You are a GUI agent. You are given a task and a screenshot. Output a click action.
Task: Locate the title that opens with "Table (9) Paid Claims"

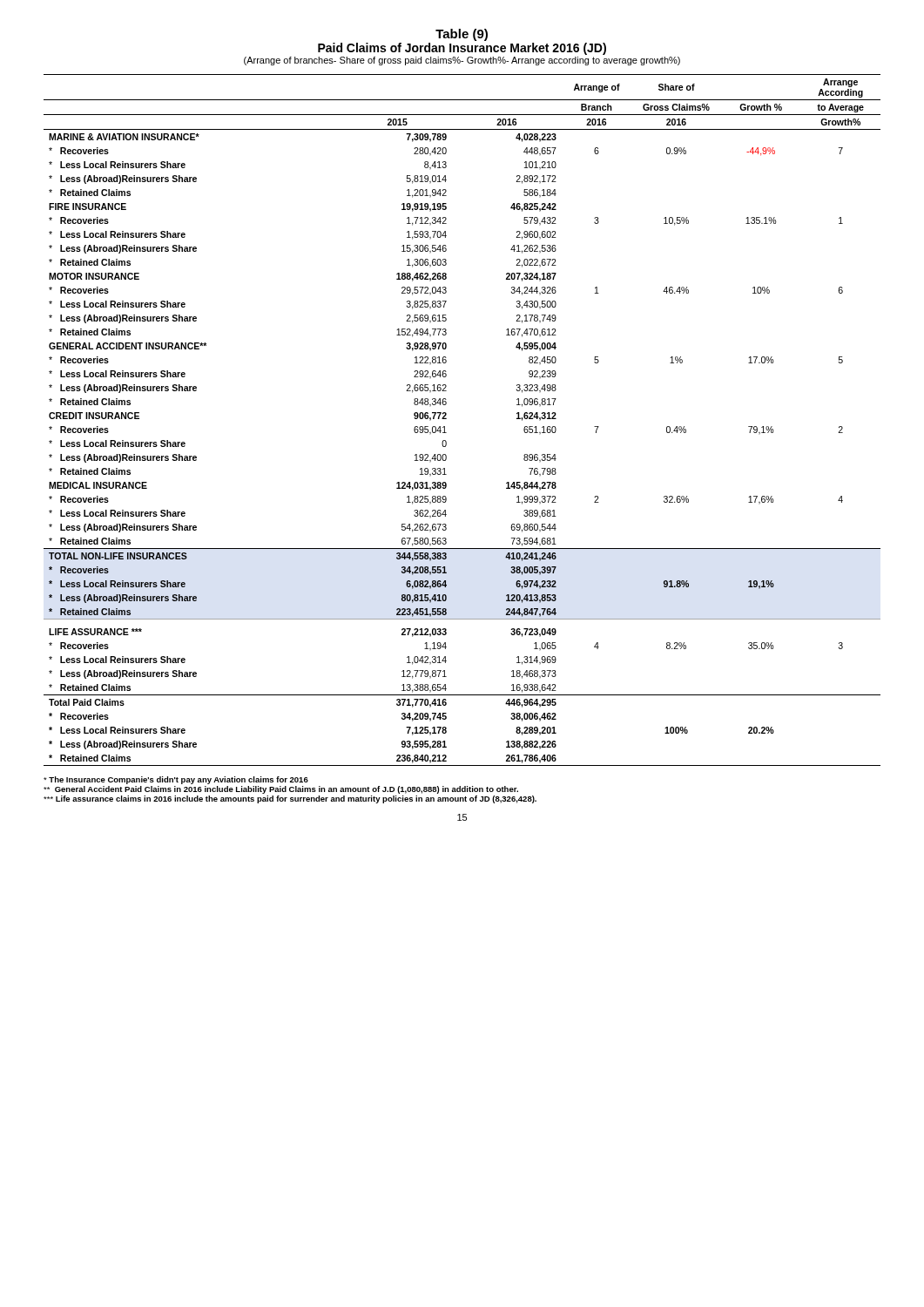pyautogui.click(x=462, y=46)
